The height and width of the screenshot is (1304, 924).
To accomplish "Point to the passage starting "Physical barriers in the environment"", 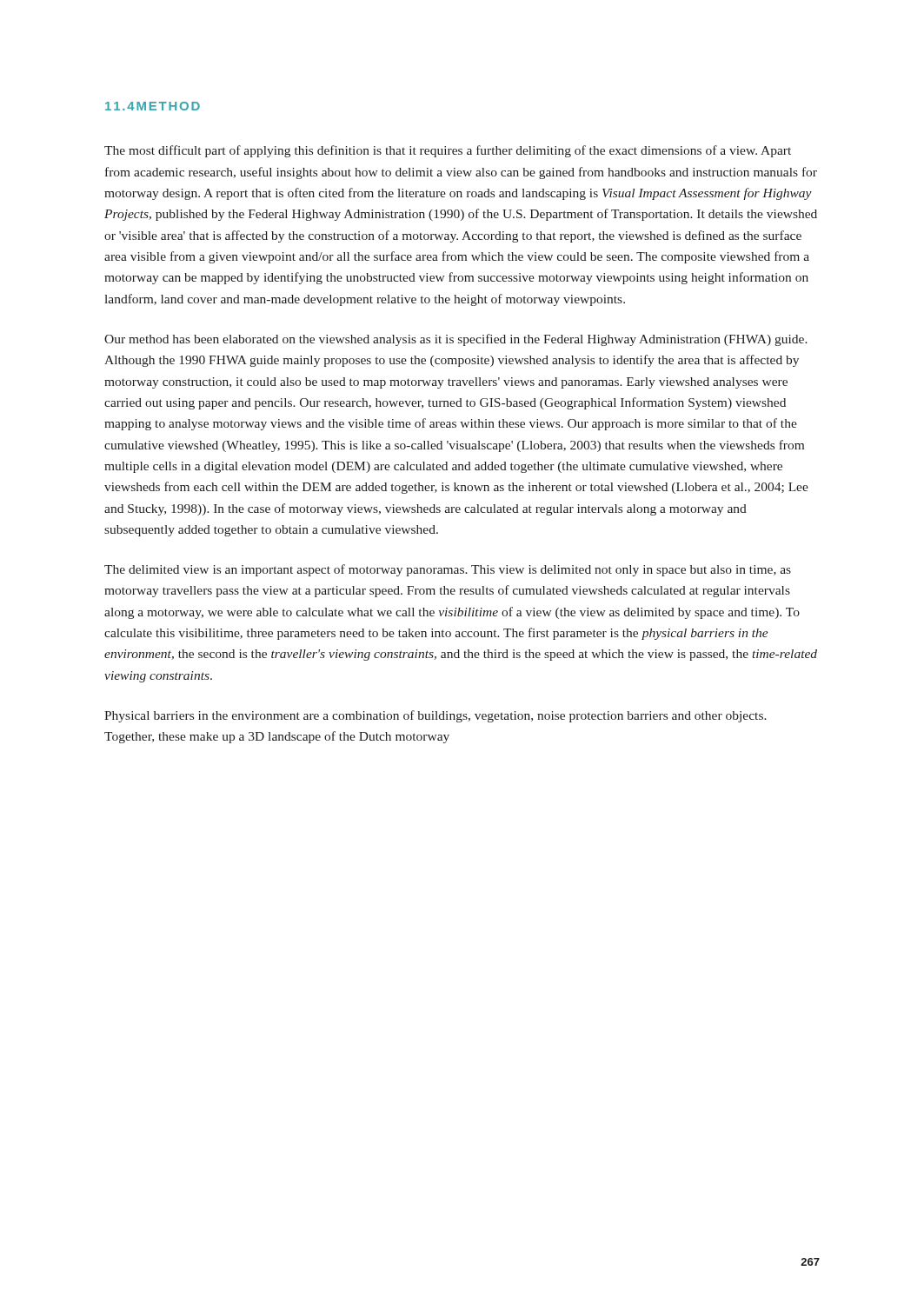I will [436, 726].
